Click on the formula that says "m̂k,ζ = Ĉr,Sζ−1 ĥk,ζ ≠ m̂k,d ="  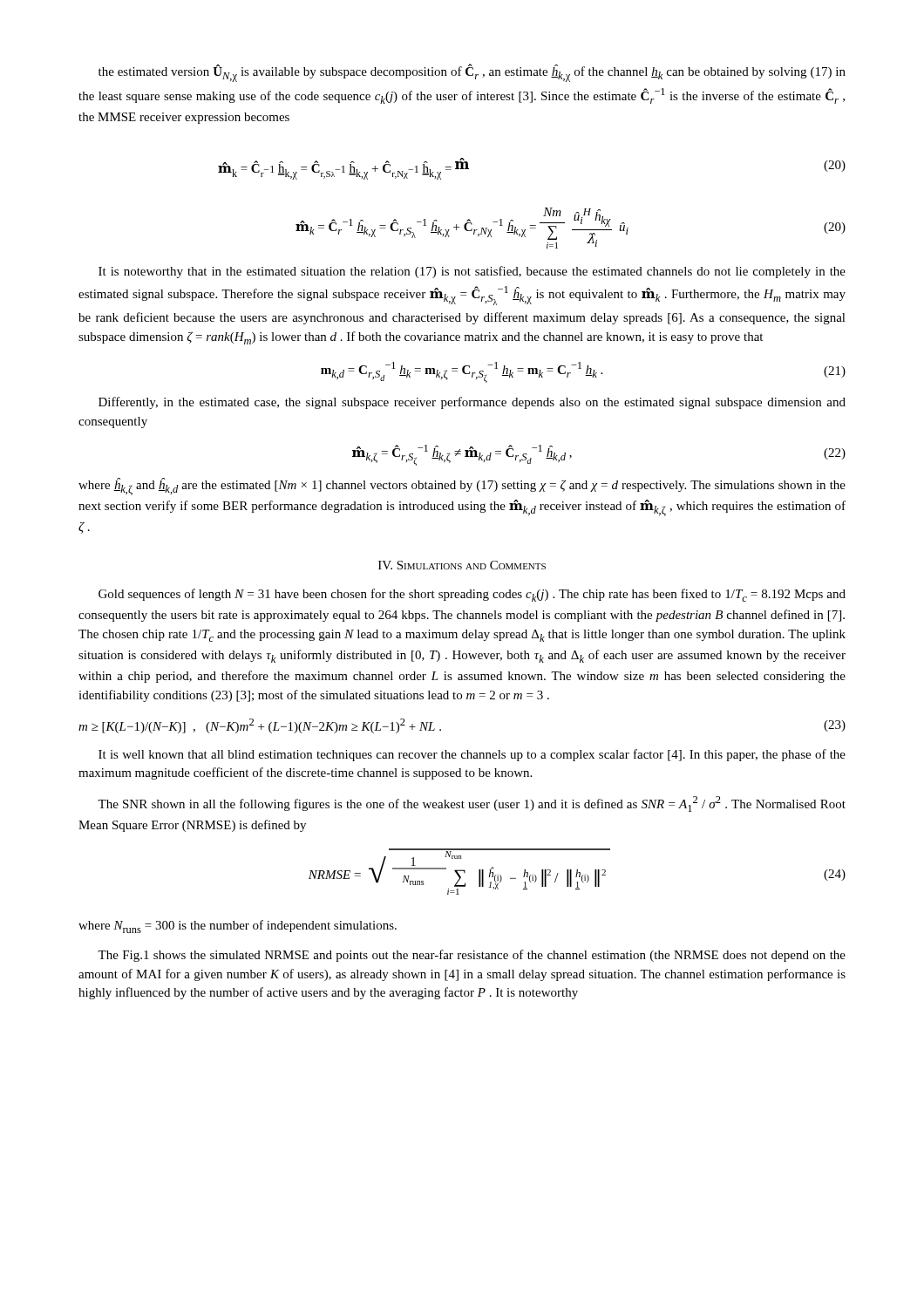pyautogui.click(x=448, y=455)
